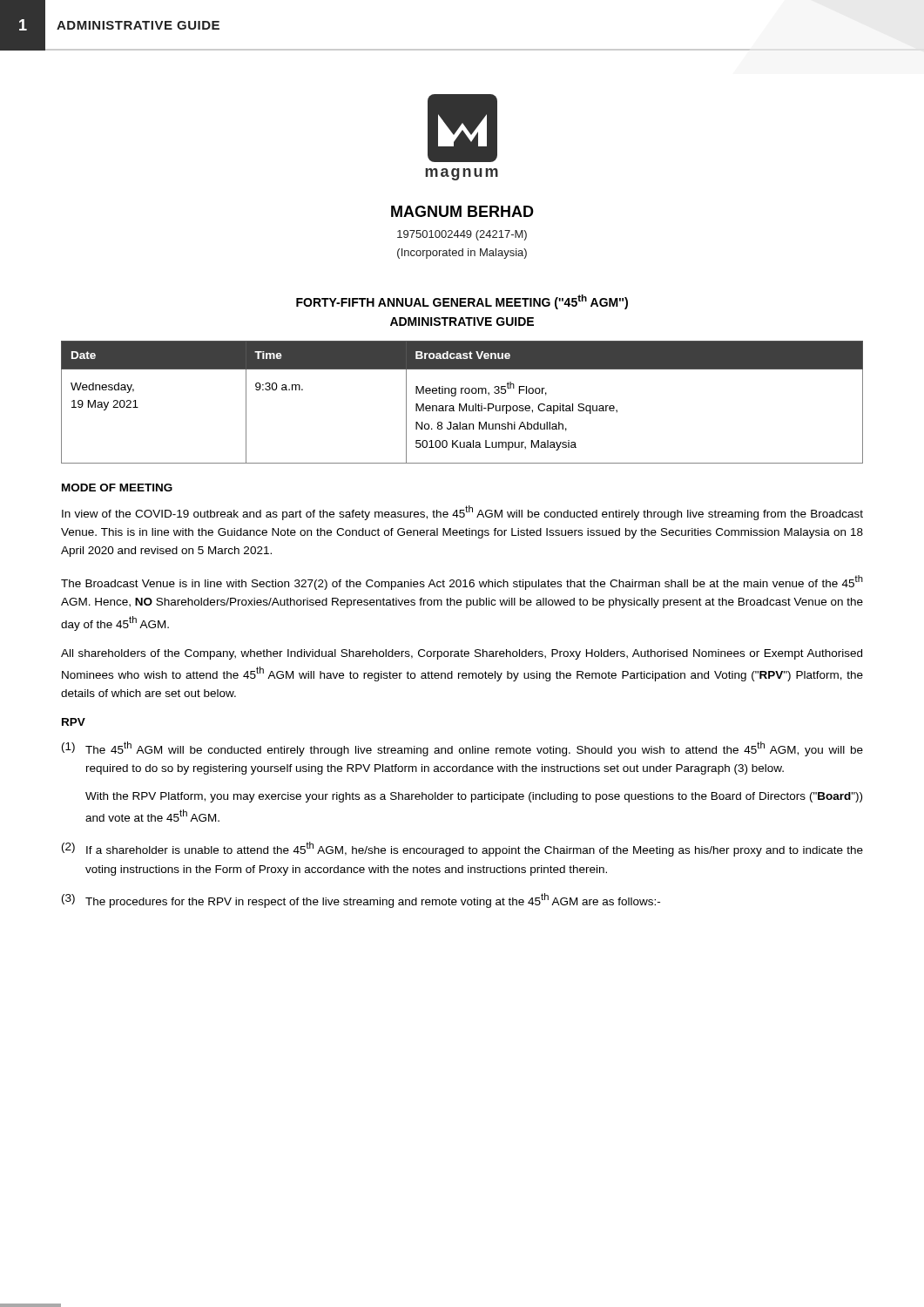924x1307 pixels.
Task: Select the text starting "(3) The procedures"
Action: (361, 900)
